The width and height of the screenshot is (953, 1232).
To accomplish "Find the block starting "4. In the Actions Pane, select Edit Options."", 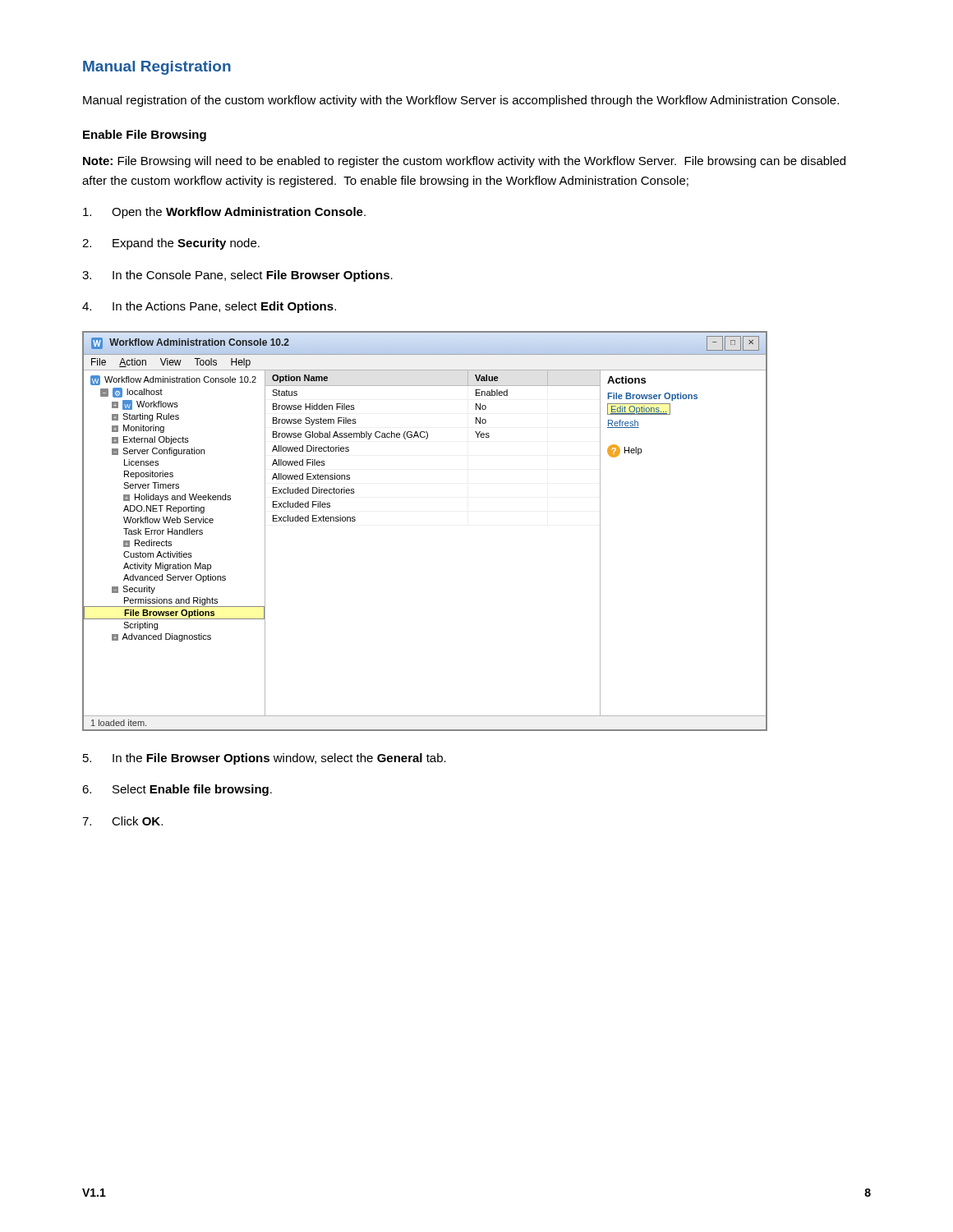I will 210,307.
